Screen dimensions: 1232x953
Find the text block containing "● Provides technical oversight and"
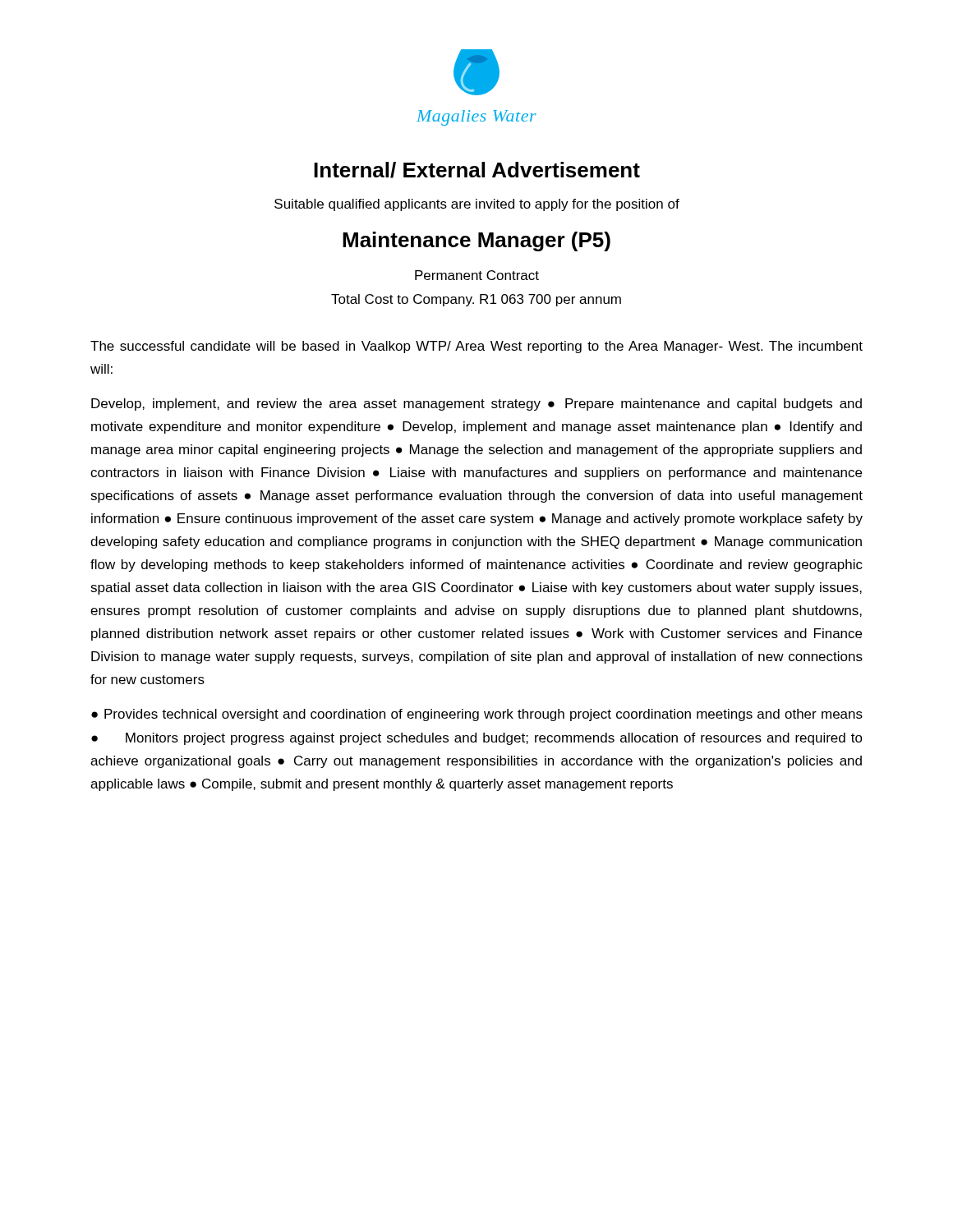(476, 749)
